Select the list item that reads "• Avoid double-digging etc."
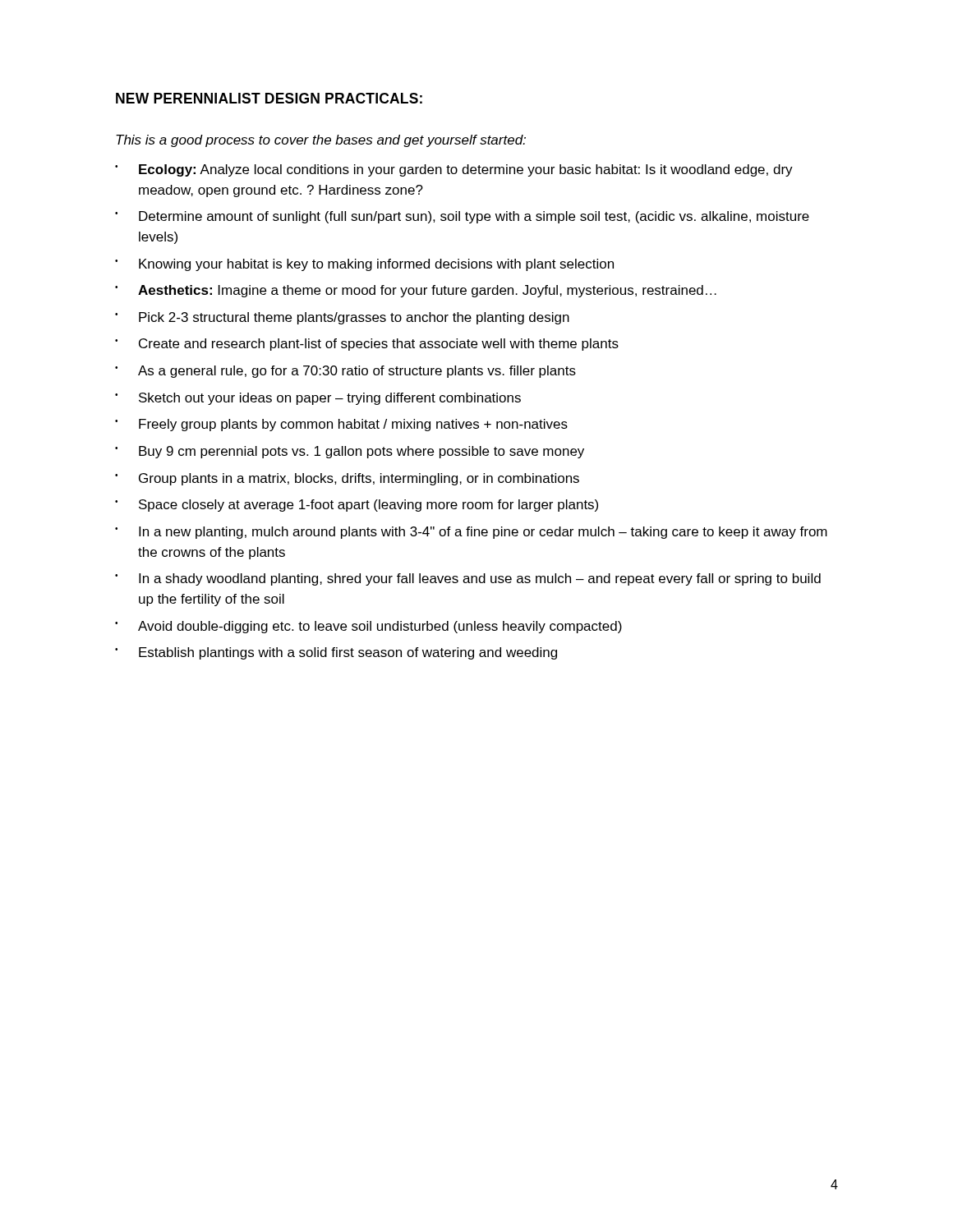 tap(476, 627)
